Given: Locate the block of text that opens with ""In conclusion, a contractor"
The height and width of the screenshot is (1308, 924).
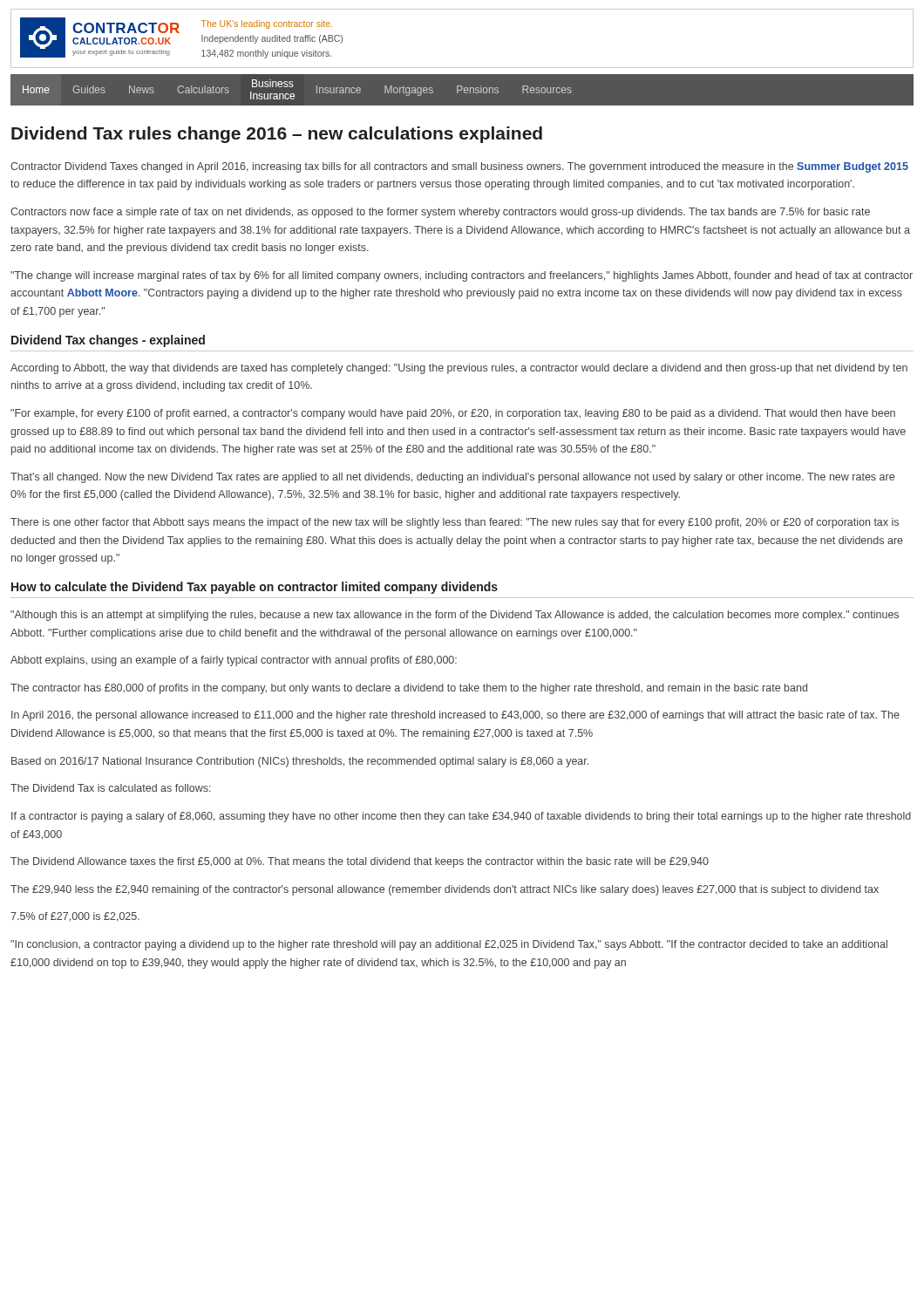Looking at the screenshot, I should [x=449, y=953].
